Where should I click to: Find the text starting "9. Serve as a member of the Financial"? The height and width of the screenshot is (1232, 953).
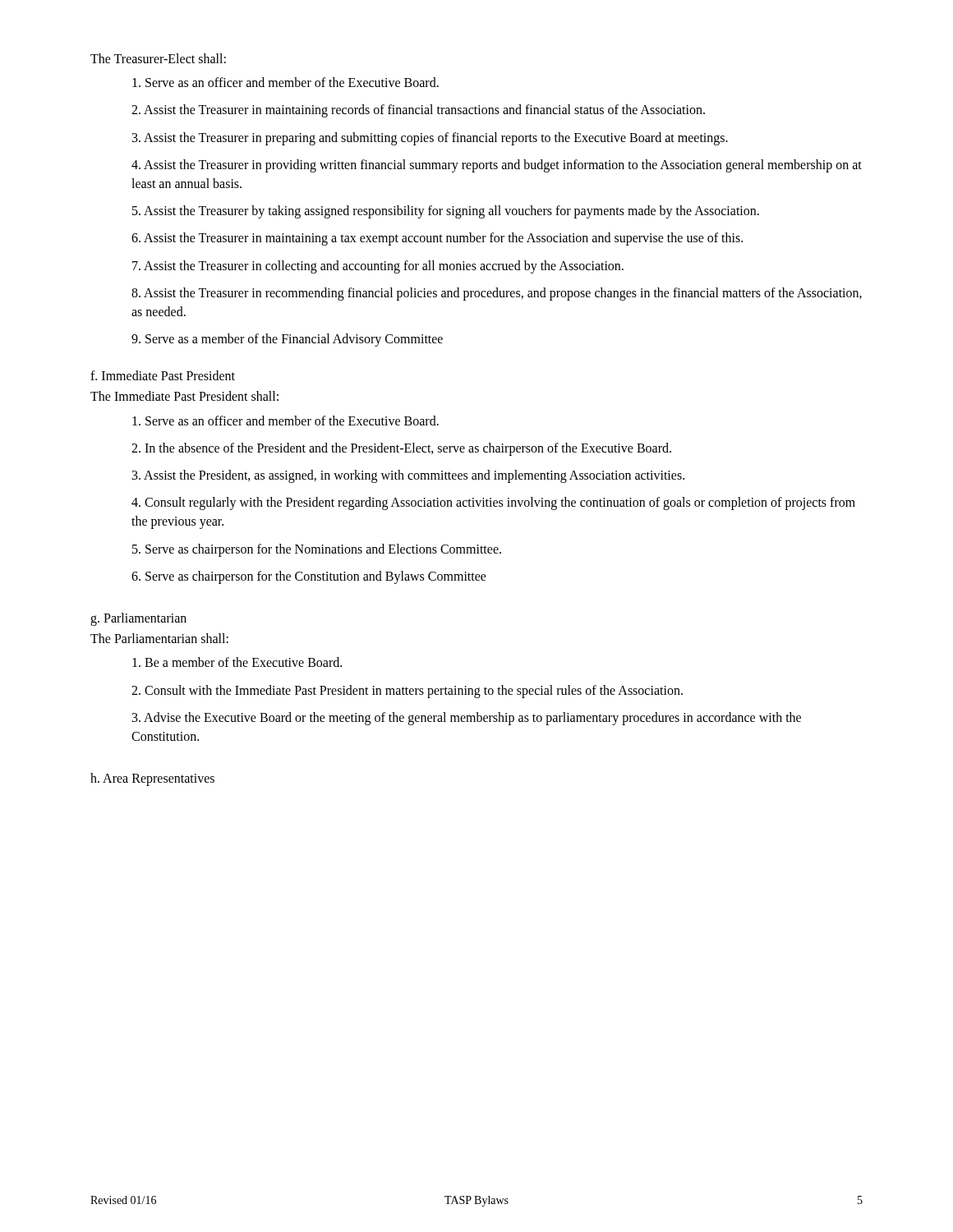point(287,339)
